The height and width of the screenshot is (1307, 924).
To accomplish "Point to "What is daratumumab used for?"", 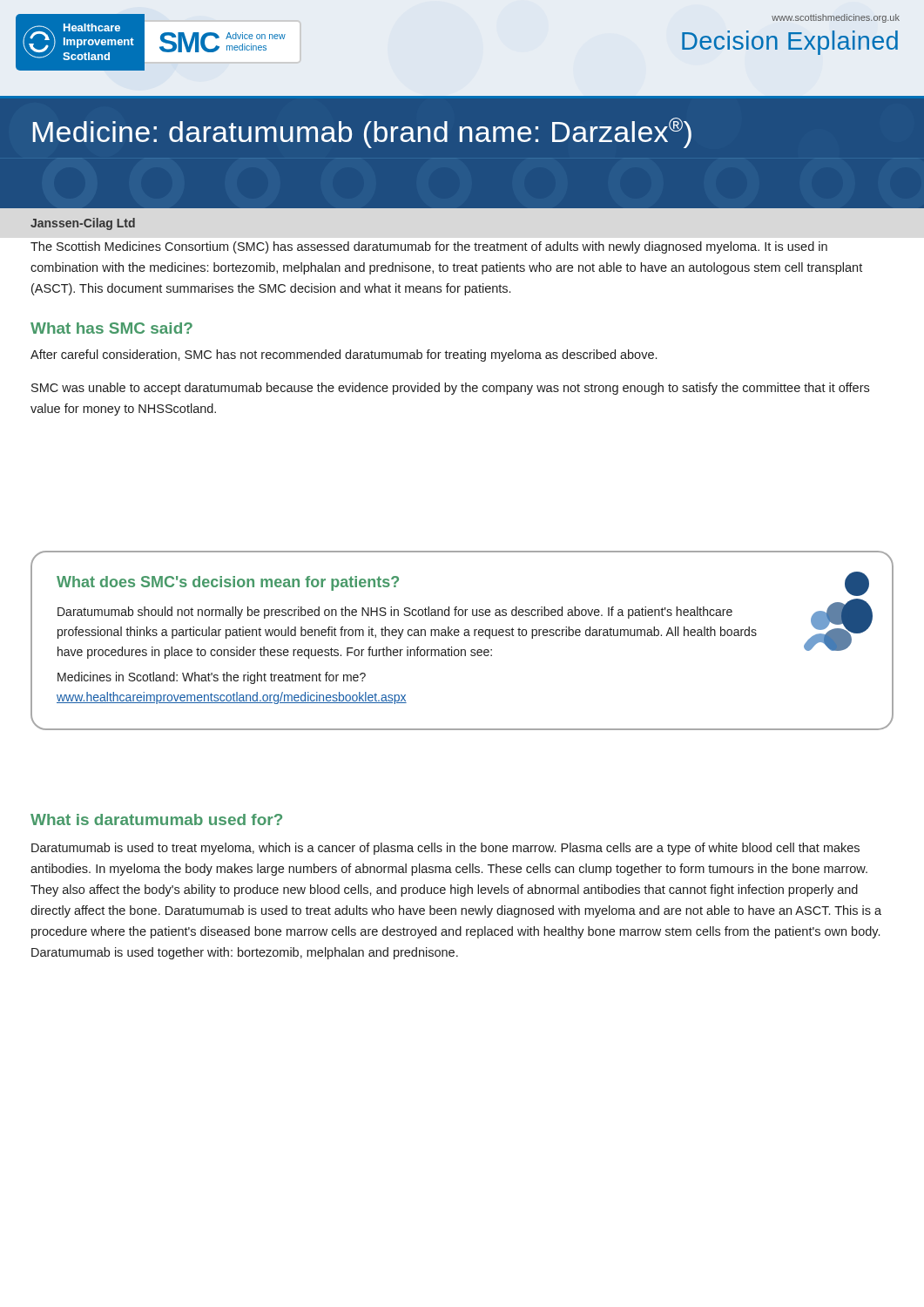I will [157, 820].
